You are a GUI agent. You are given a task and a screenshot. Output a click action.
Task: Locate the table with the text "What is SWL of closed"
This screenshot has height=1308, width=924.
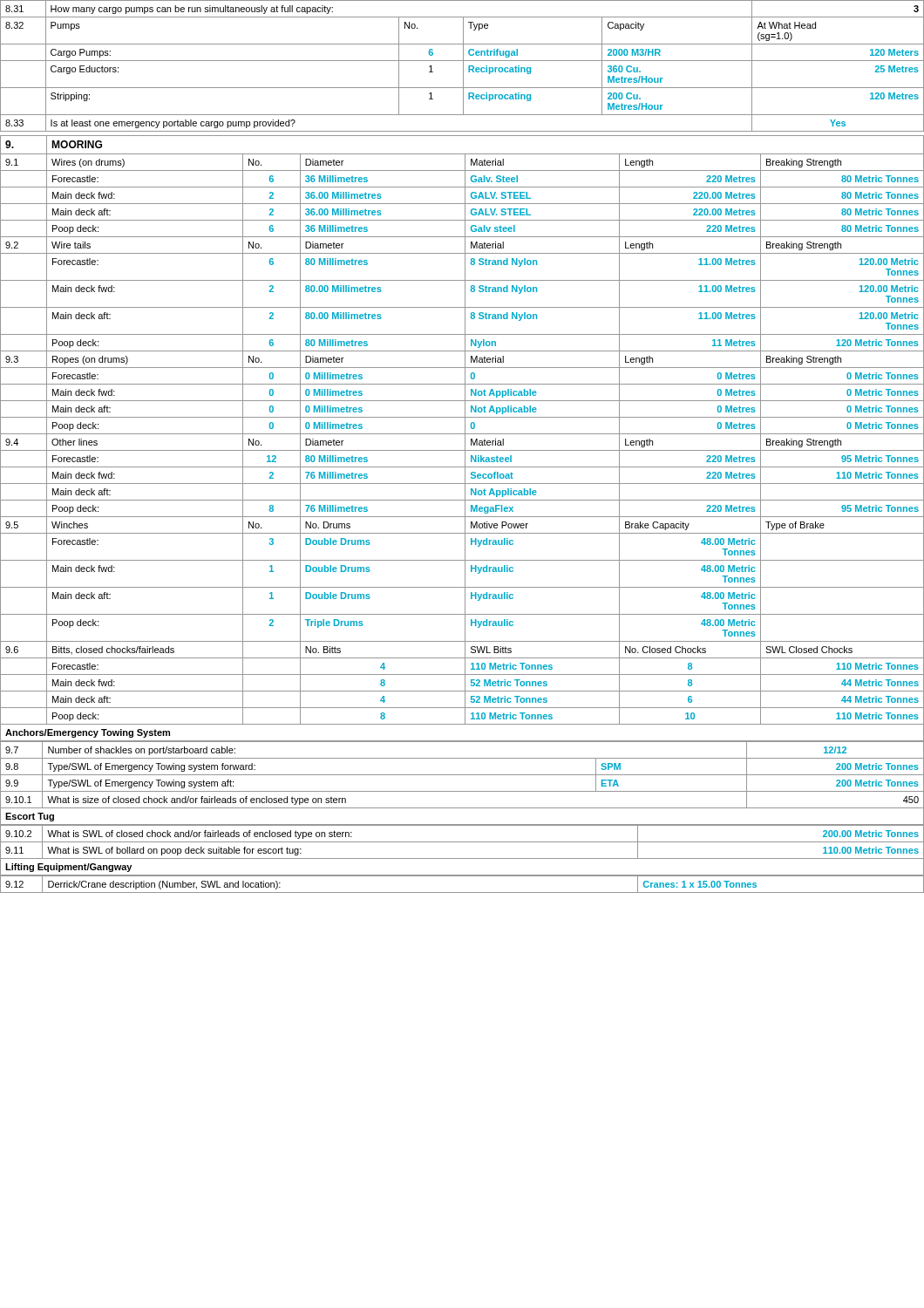click(x=462, y=842)
